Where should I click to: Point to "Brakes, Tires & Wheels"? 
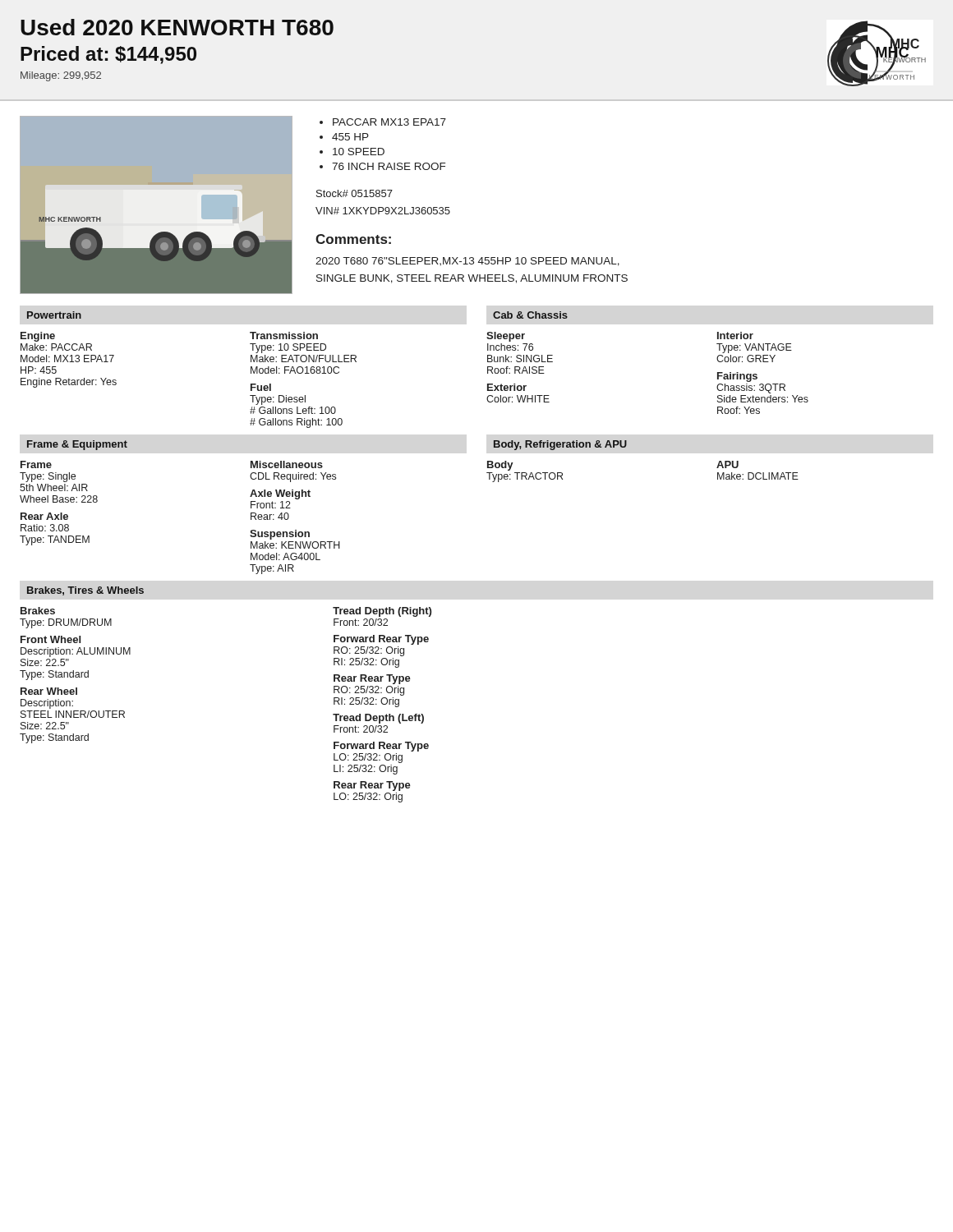(x=85, y=590)
